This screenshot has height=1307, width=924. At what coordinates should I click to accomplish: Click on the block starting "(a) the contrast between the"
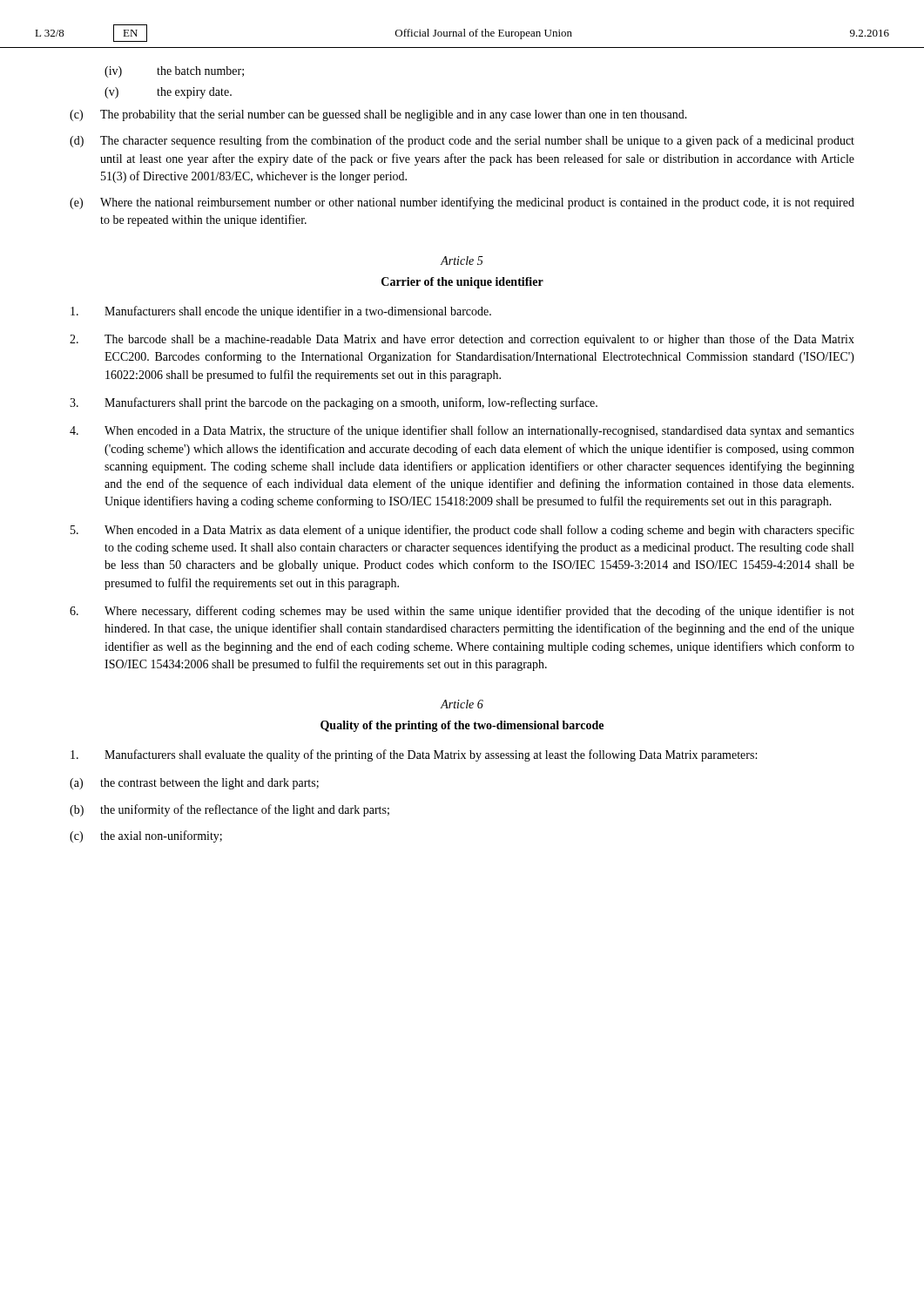(194, 784)
